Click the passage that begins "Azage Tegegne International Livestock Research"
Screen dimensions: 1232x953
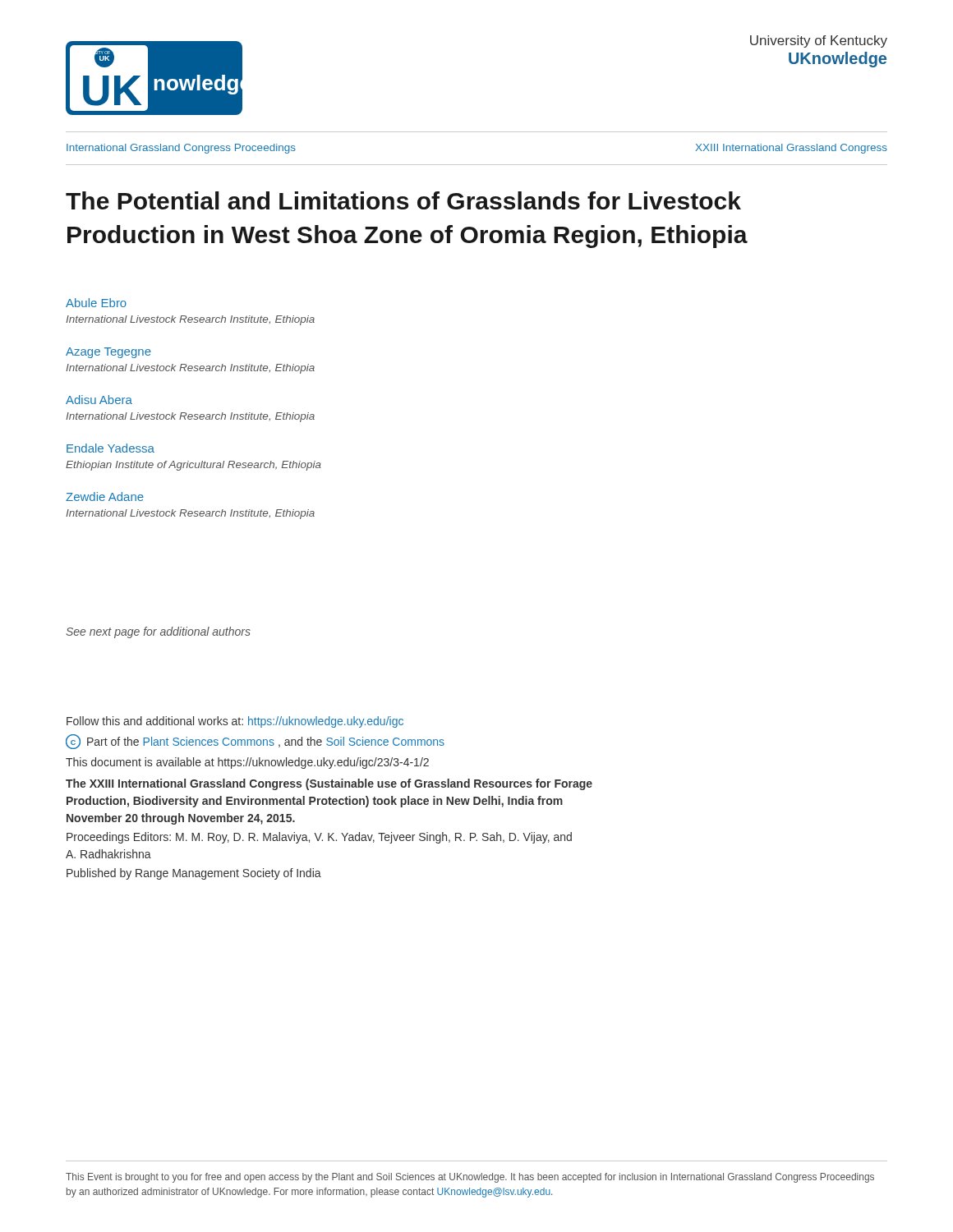pos(108,353)
